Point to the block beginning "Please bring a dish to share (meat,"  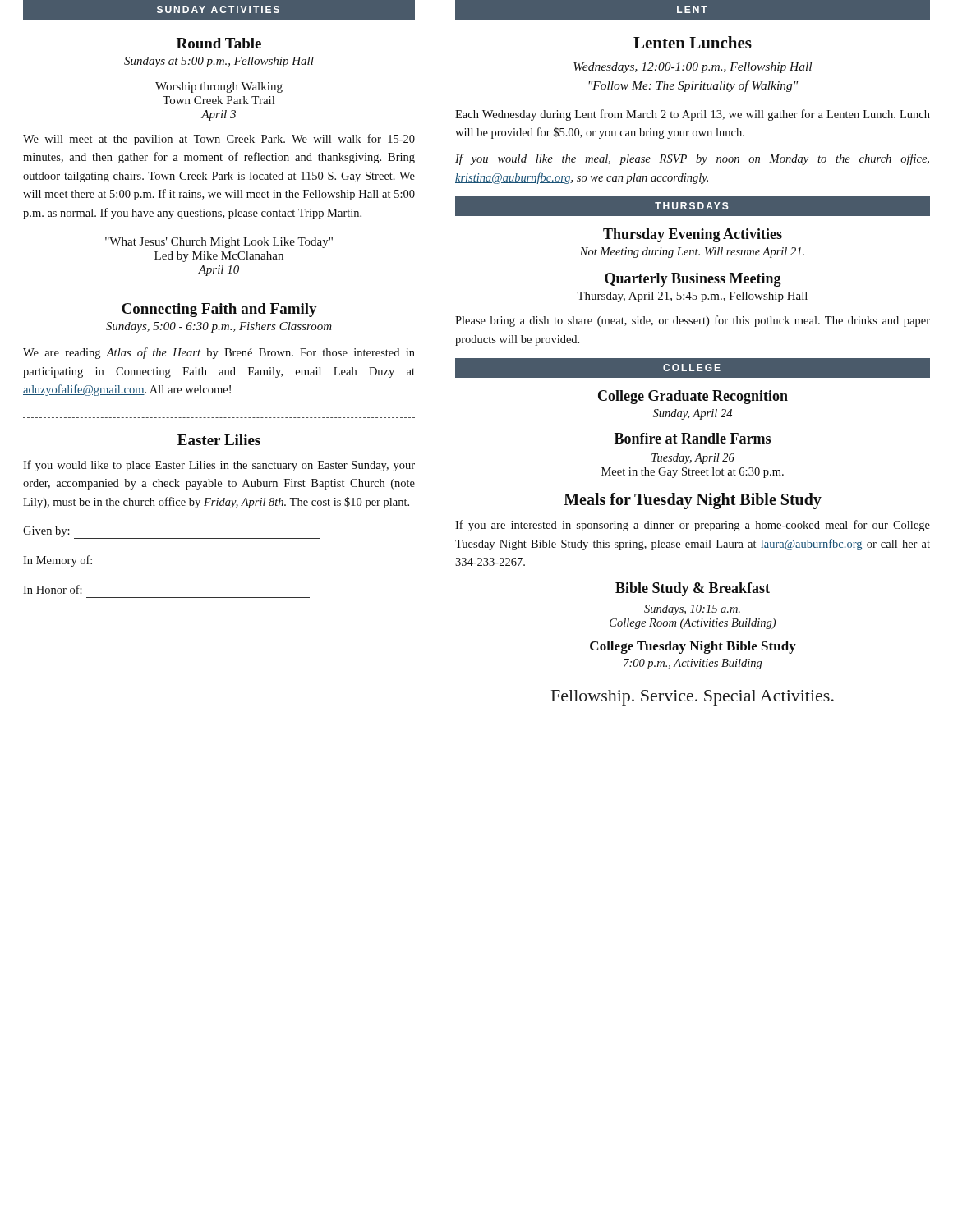[x=693, y=330]
